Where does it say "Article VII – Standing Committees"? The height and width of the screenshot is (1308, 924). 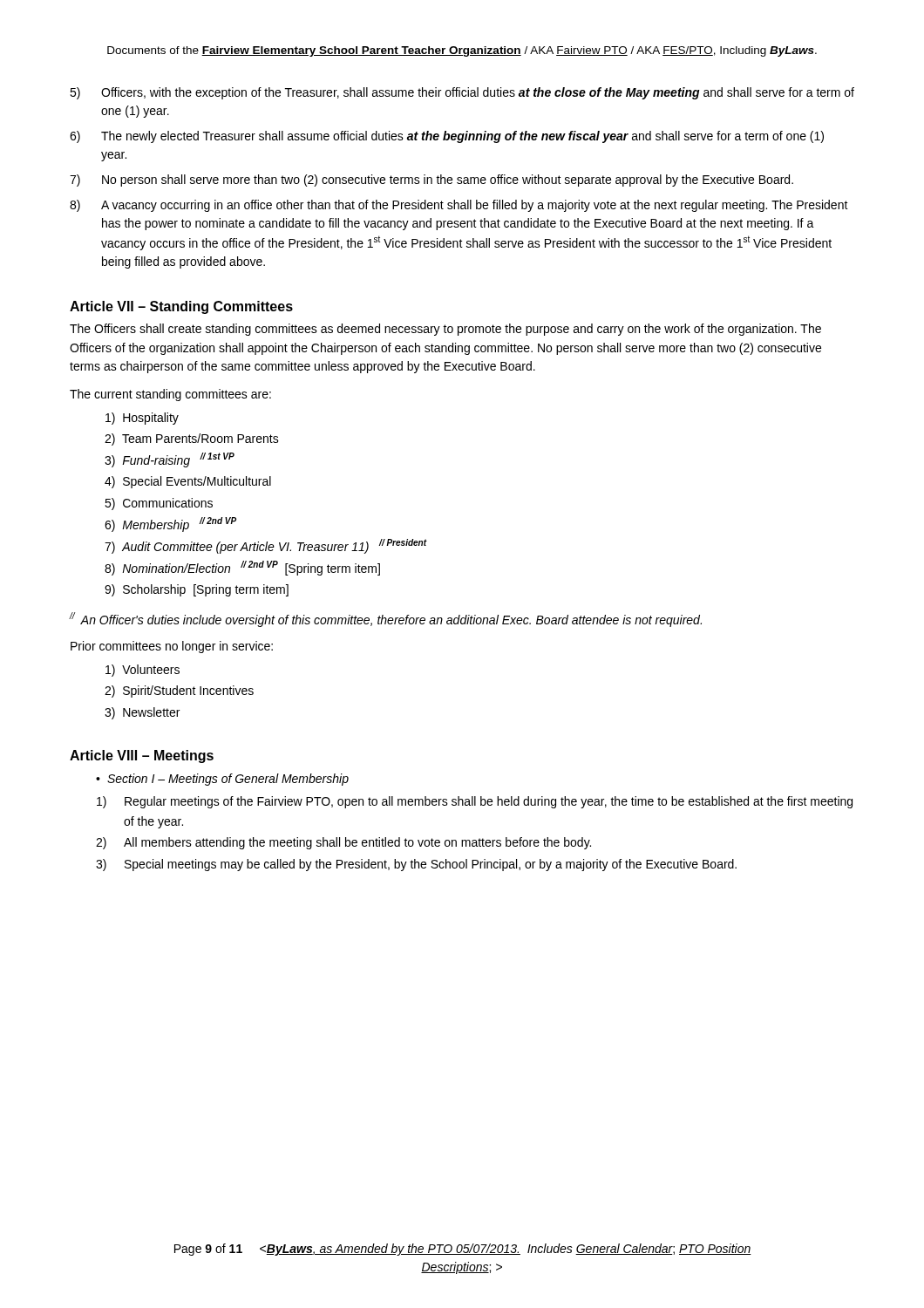click(181, 306)
